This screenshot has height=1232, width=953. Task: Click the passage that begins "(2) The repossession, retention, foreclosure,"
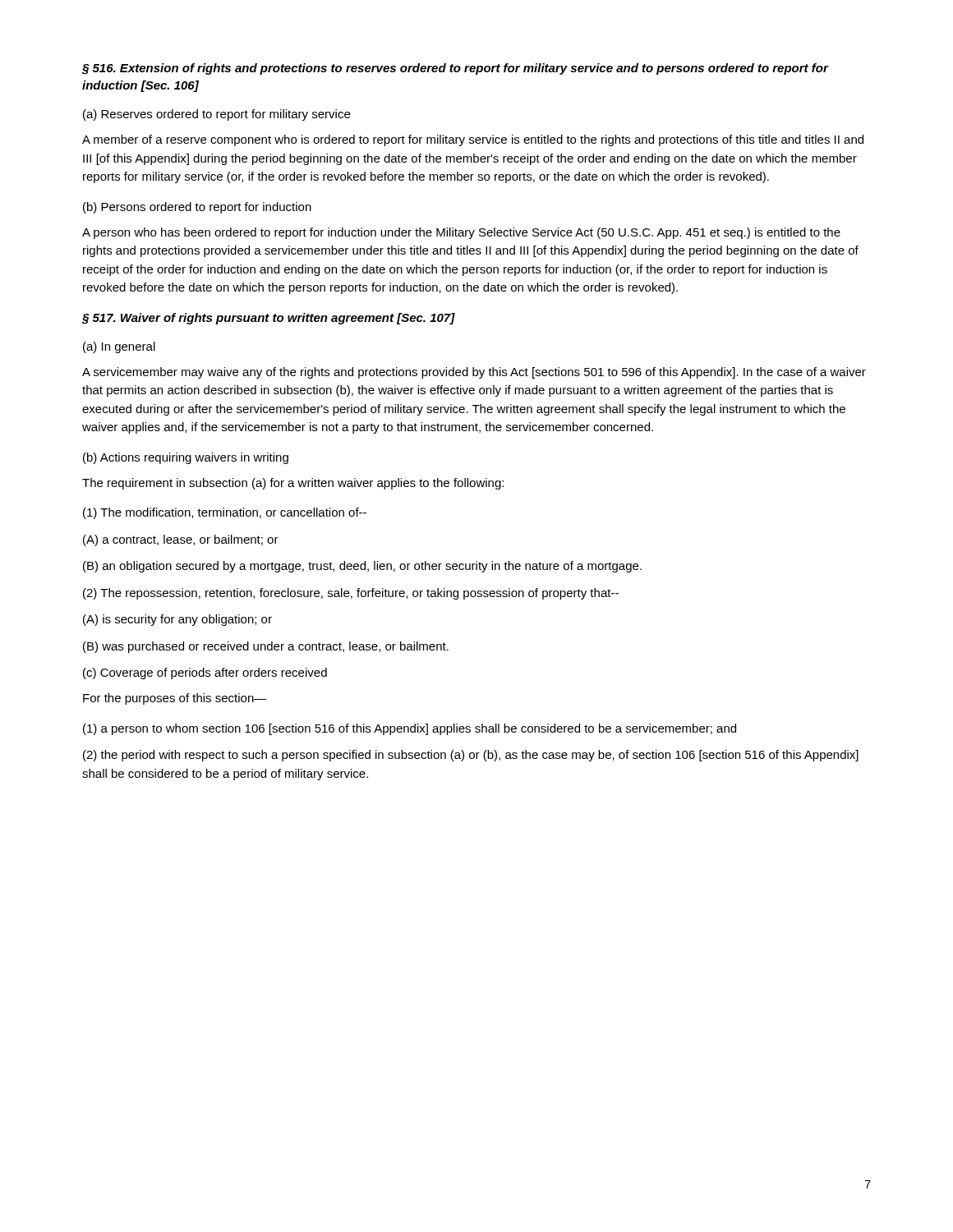pyautogui.click(x=351, y=592)
